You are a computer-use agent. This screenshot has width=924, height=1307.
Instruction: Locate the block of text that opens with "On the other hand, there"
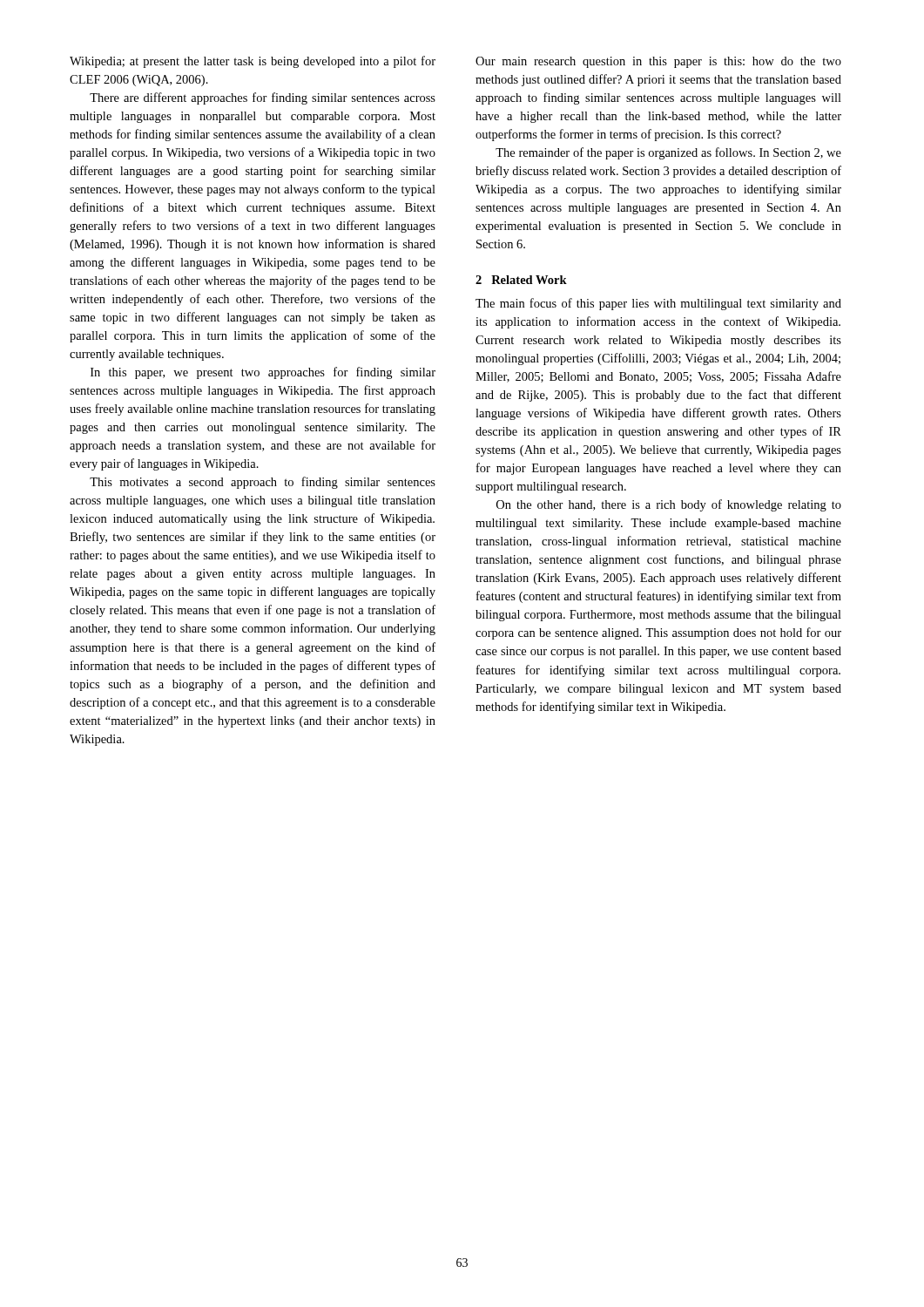[658, 606]
